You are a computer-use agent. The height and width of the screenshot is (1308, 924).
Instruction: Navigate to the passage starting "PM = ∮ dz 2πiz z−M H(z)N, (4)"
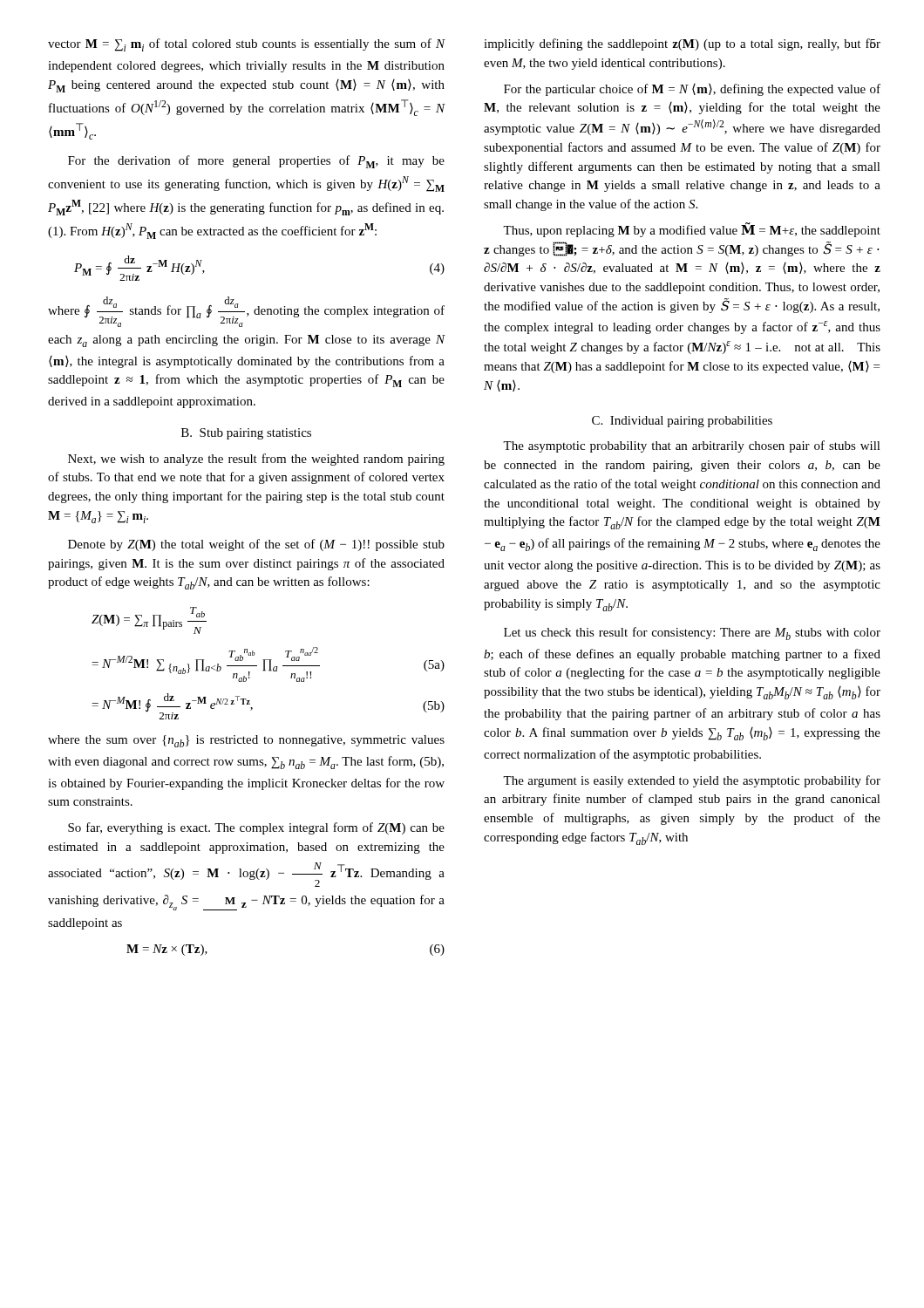click(x=129, y=268)
